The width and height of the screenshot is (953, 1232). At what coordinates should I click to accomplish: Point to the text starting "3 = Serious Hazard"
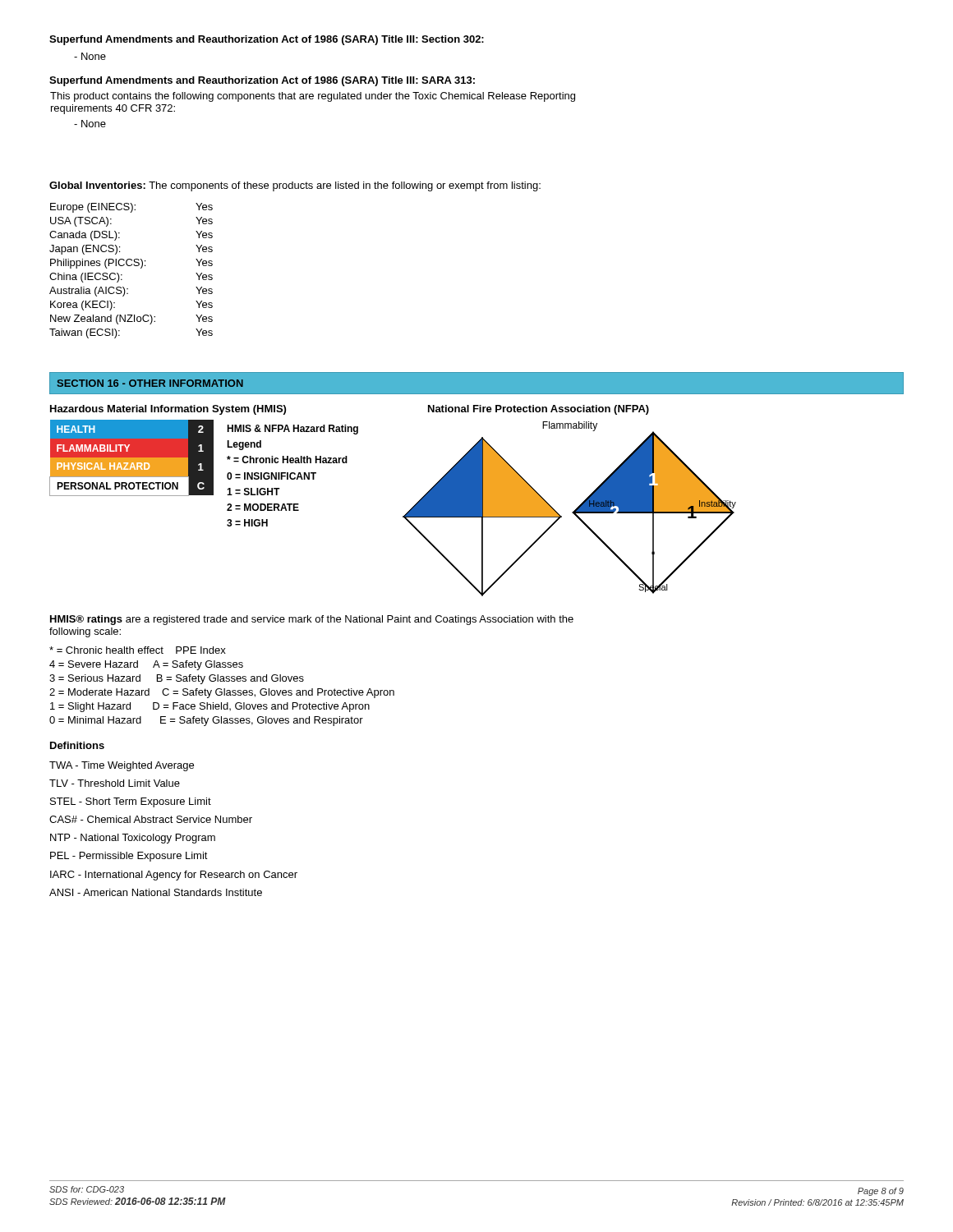coord(177,678)
